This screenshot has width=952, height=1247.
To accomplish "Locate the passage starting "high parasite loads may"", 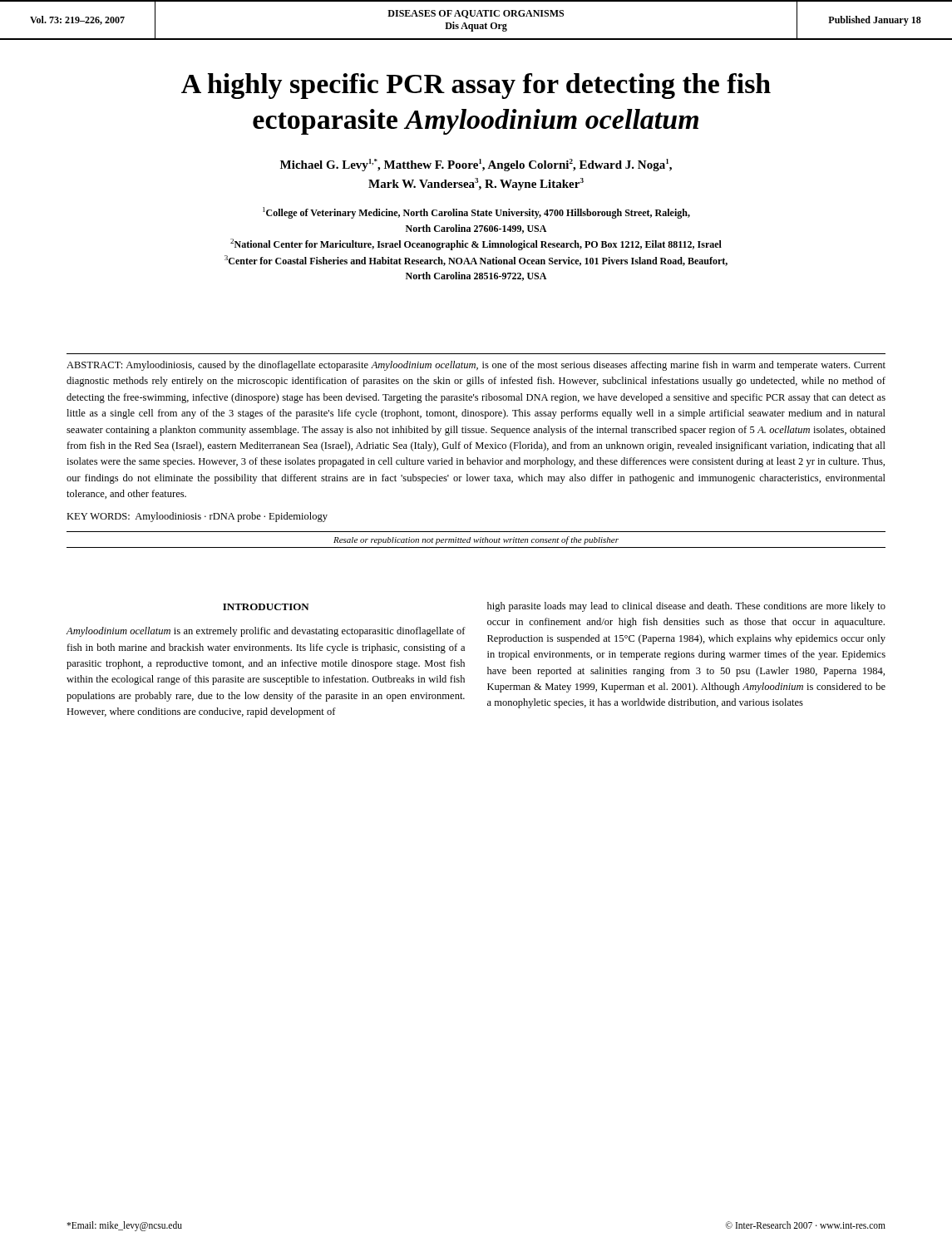I will [686, 655].
